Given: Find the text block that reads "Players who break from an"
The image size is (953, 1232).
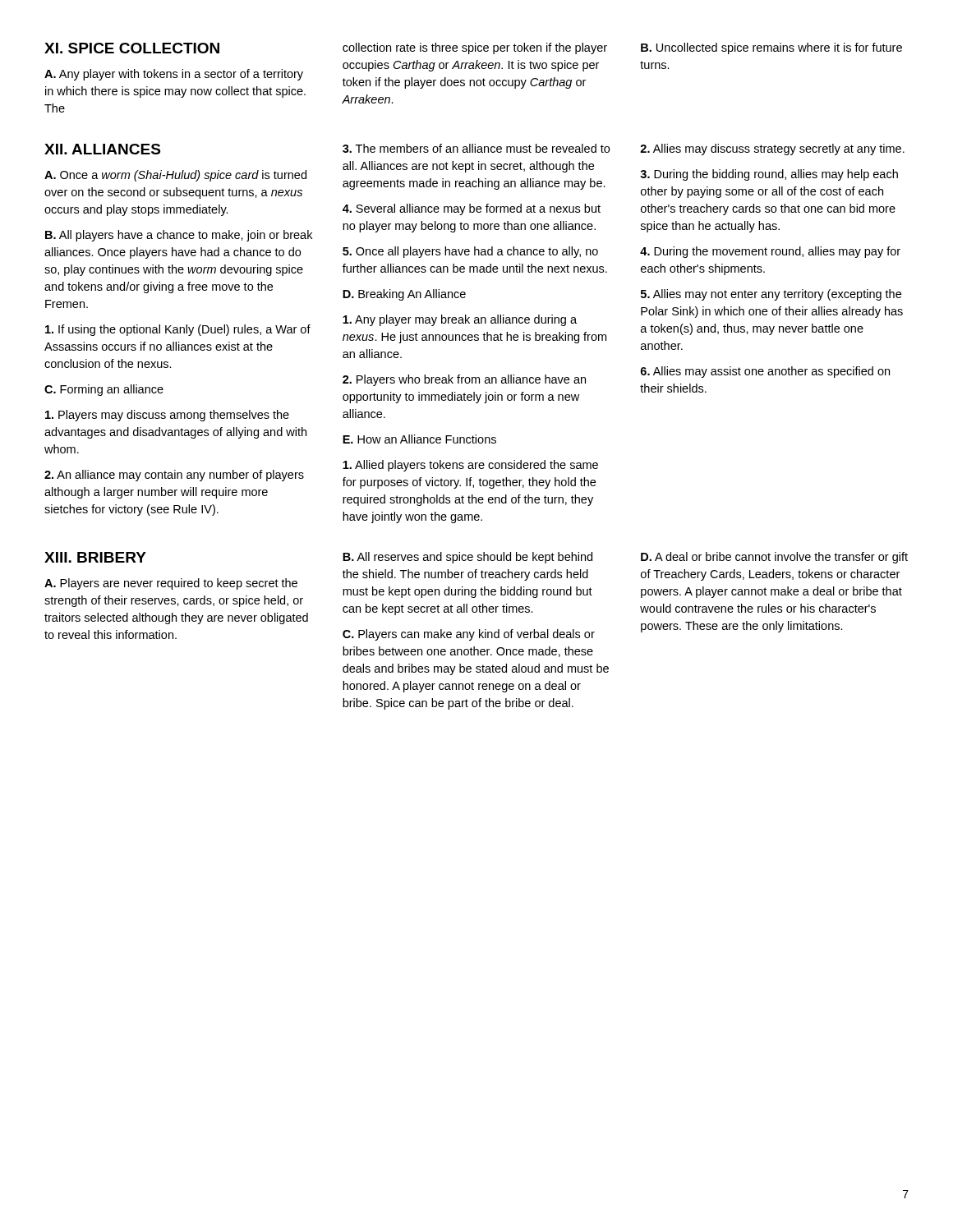Looking at the screenshot, I should click(x=476, y=397).
